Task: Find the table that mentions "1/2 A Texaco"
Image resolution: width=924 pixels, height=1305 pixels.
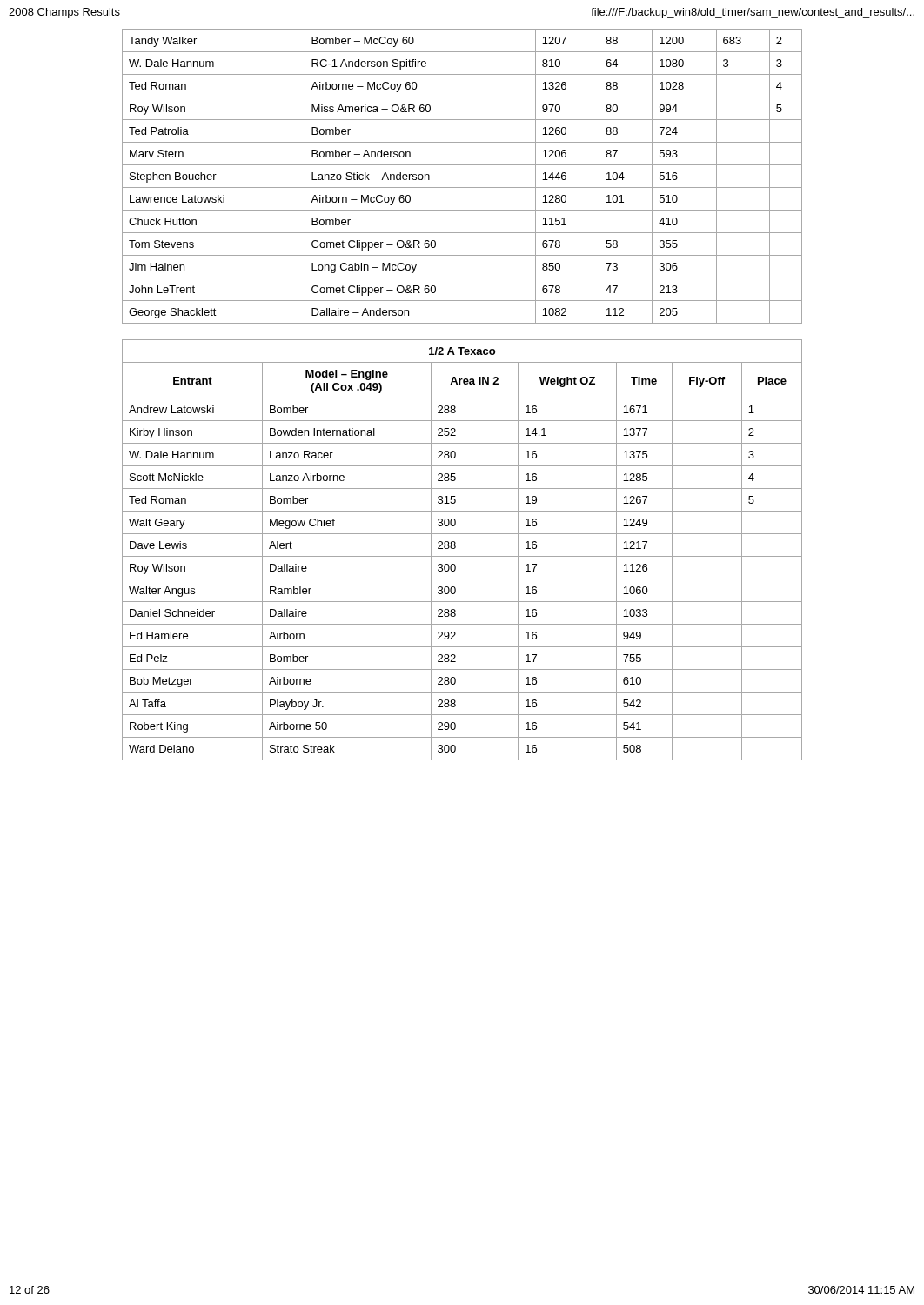Action: coord(462,550)
